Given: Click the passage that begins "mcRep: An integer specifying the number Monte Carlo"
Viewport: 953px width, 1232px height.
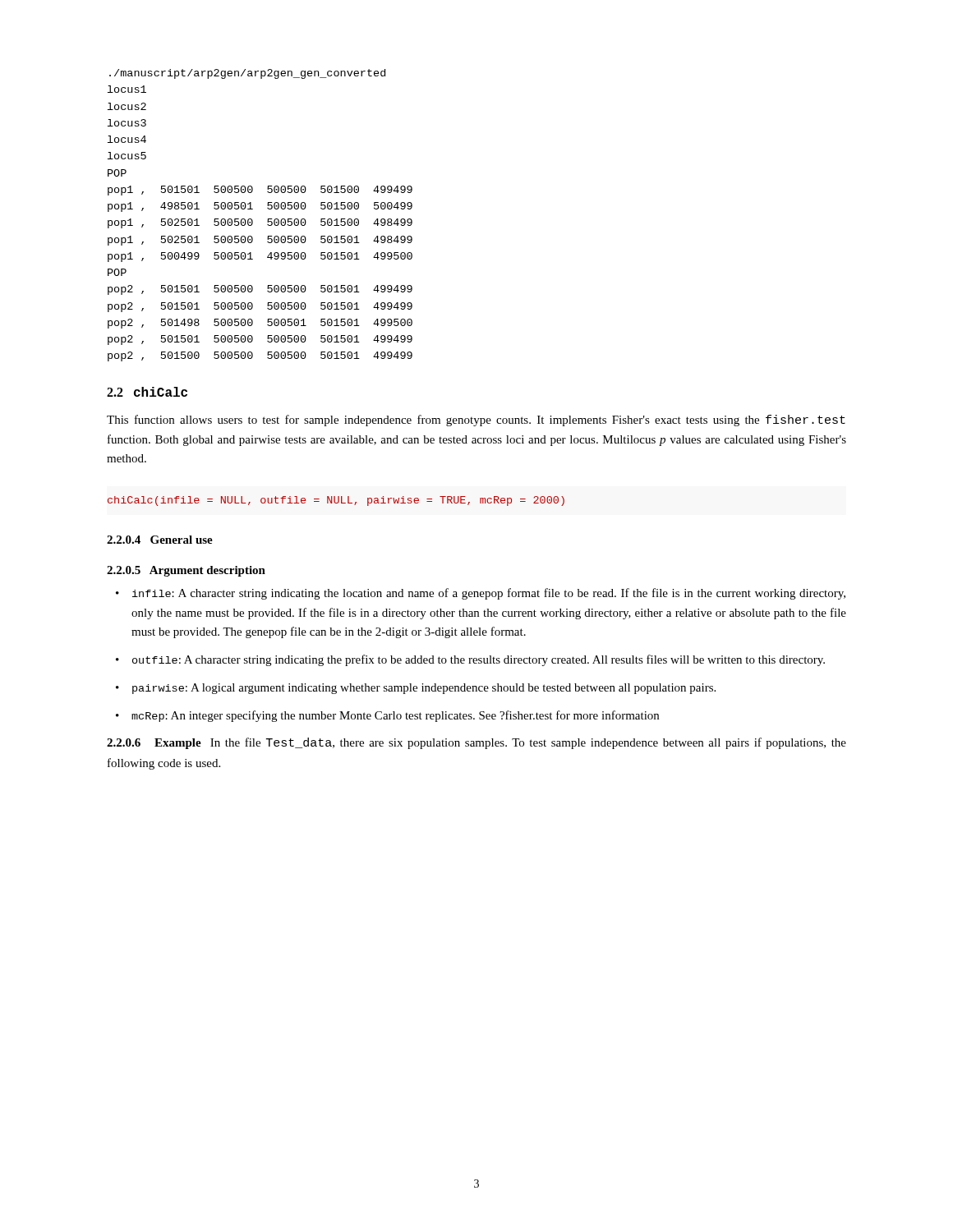Looking at the screenshot, I should coord(476,716).
